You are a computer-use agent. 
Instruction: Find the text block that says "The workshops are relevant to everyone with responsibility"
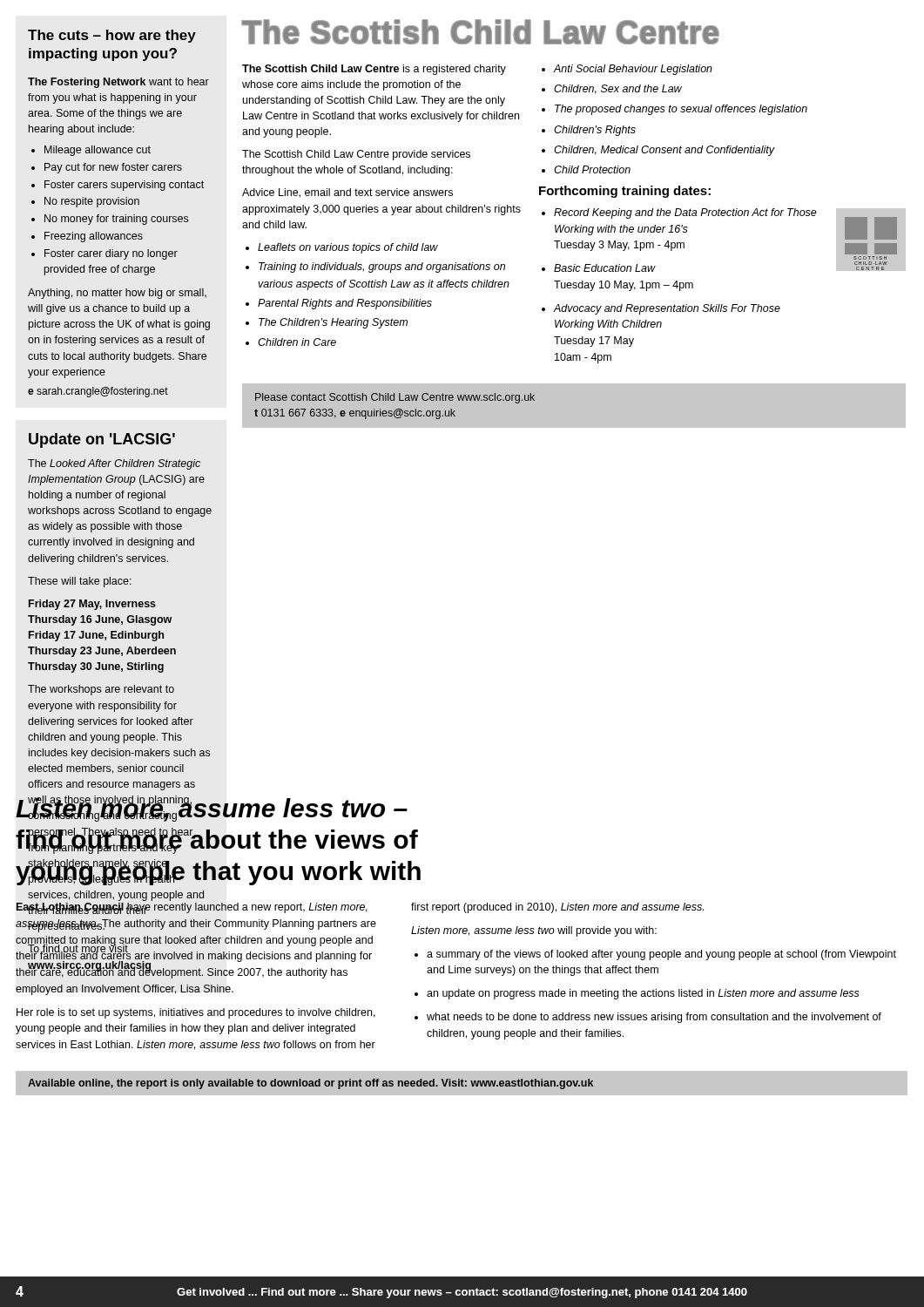coord(119,808)
